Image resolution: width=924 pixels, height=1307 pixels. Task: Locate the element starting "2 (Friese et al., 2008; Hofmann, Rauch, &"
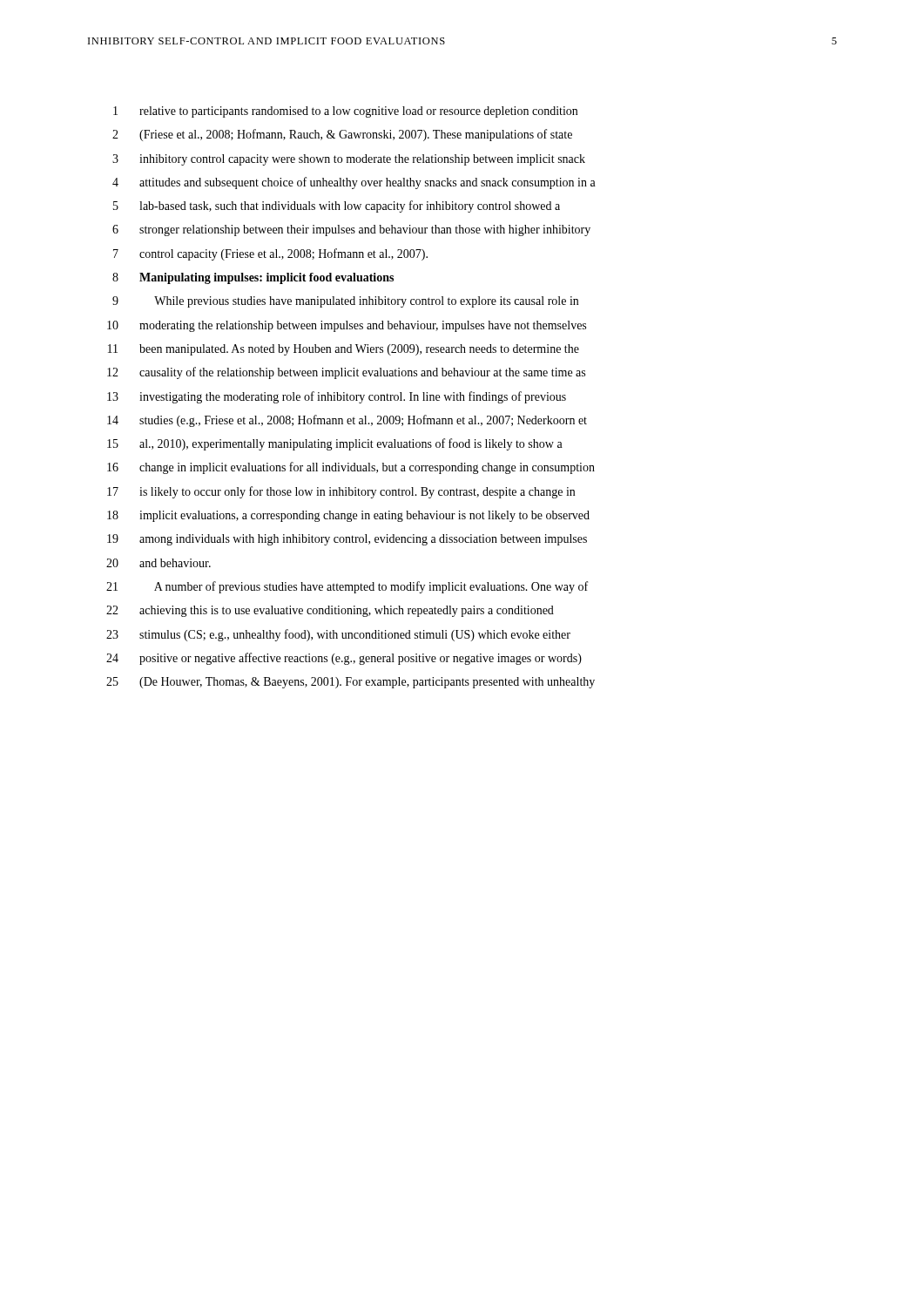click(x=462, y=135)
